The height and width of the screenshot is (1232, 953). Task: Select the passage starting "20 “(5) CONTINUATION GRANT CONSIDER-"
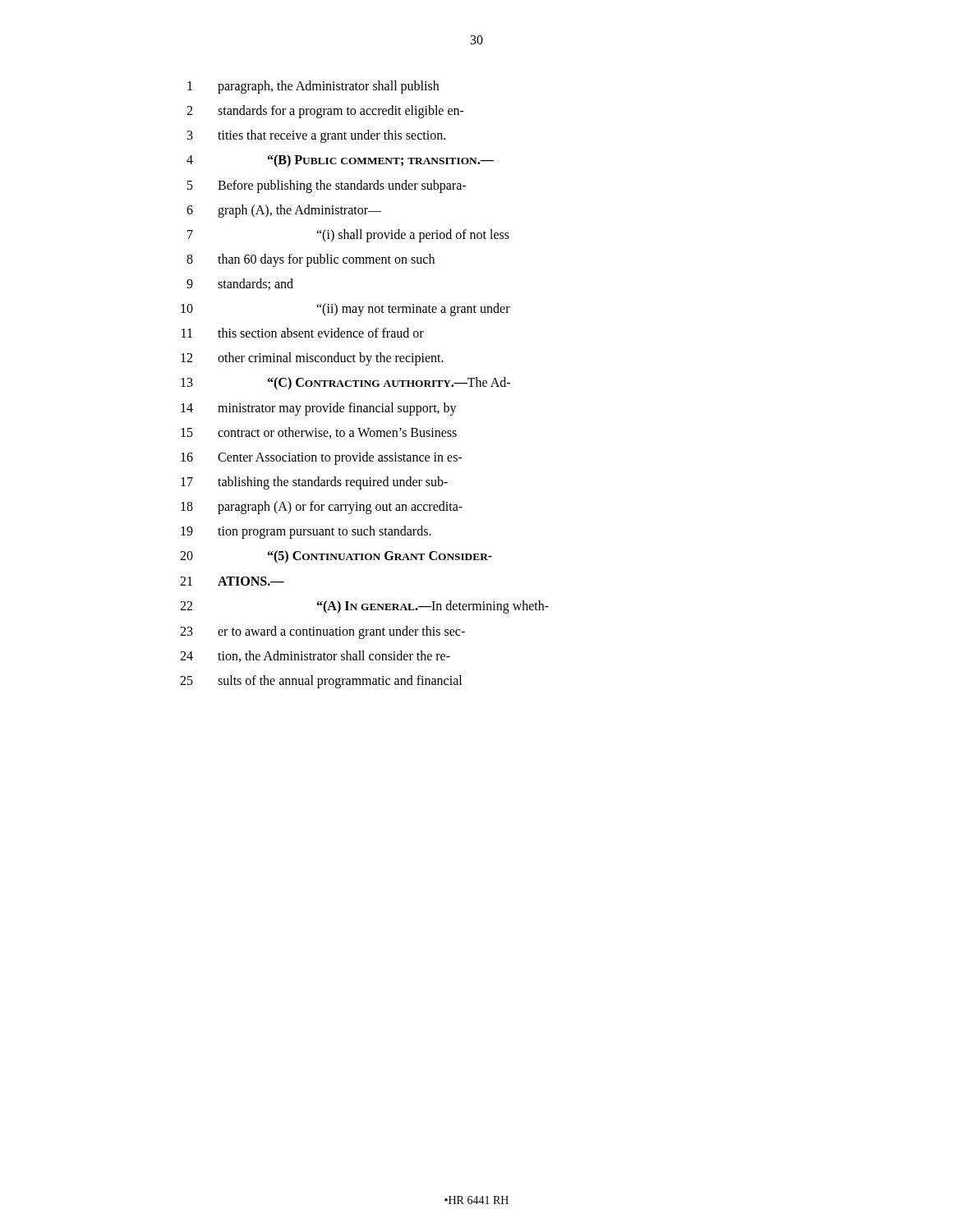[x=336, y=557]
